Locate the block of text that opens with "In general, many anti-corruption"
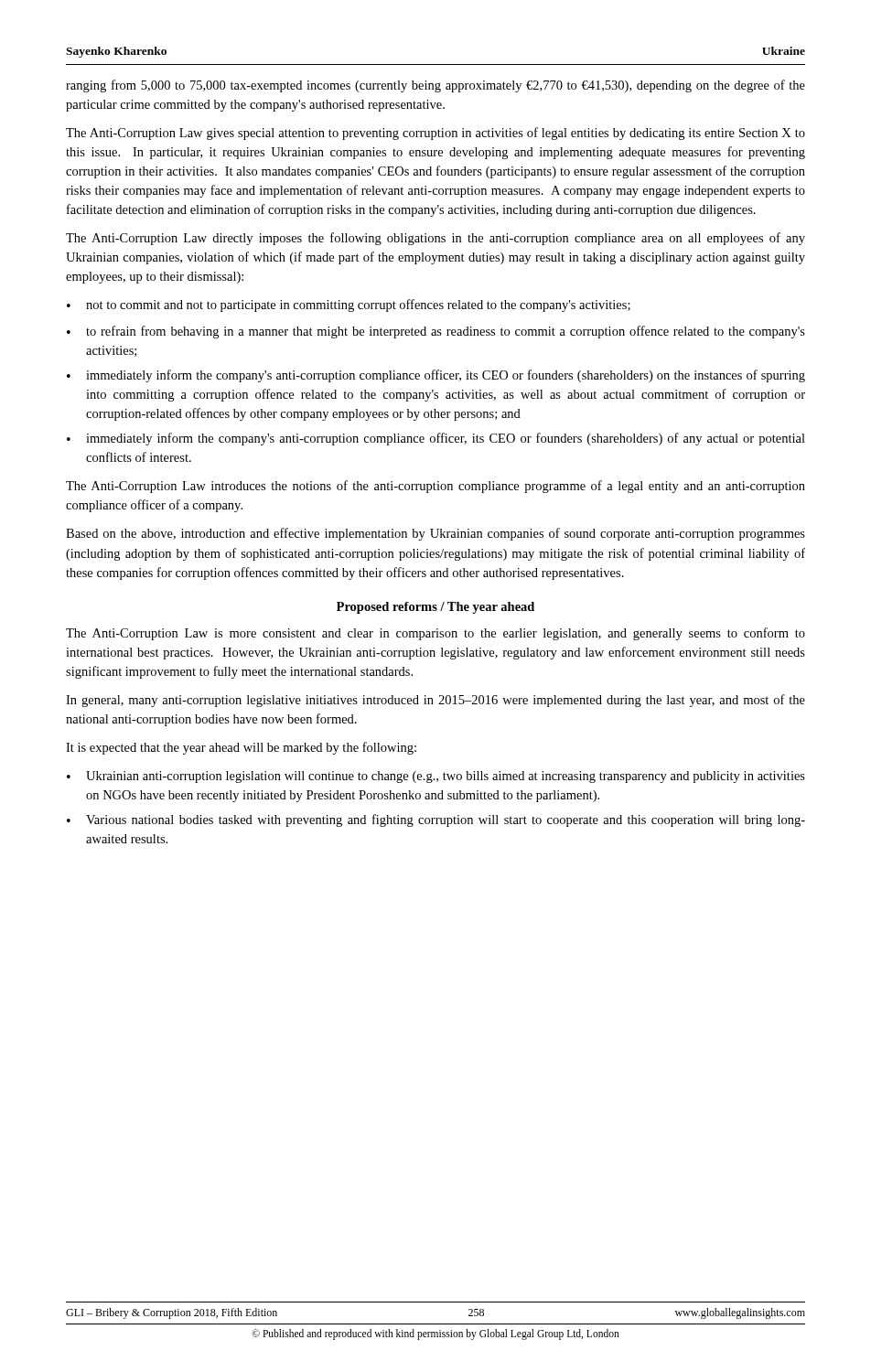This screenshot has height=1372, width=871. tap(436, 709)
